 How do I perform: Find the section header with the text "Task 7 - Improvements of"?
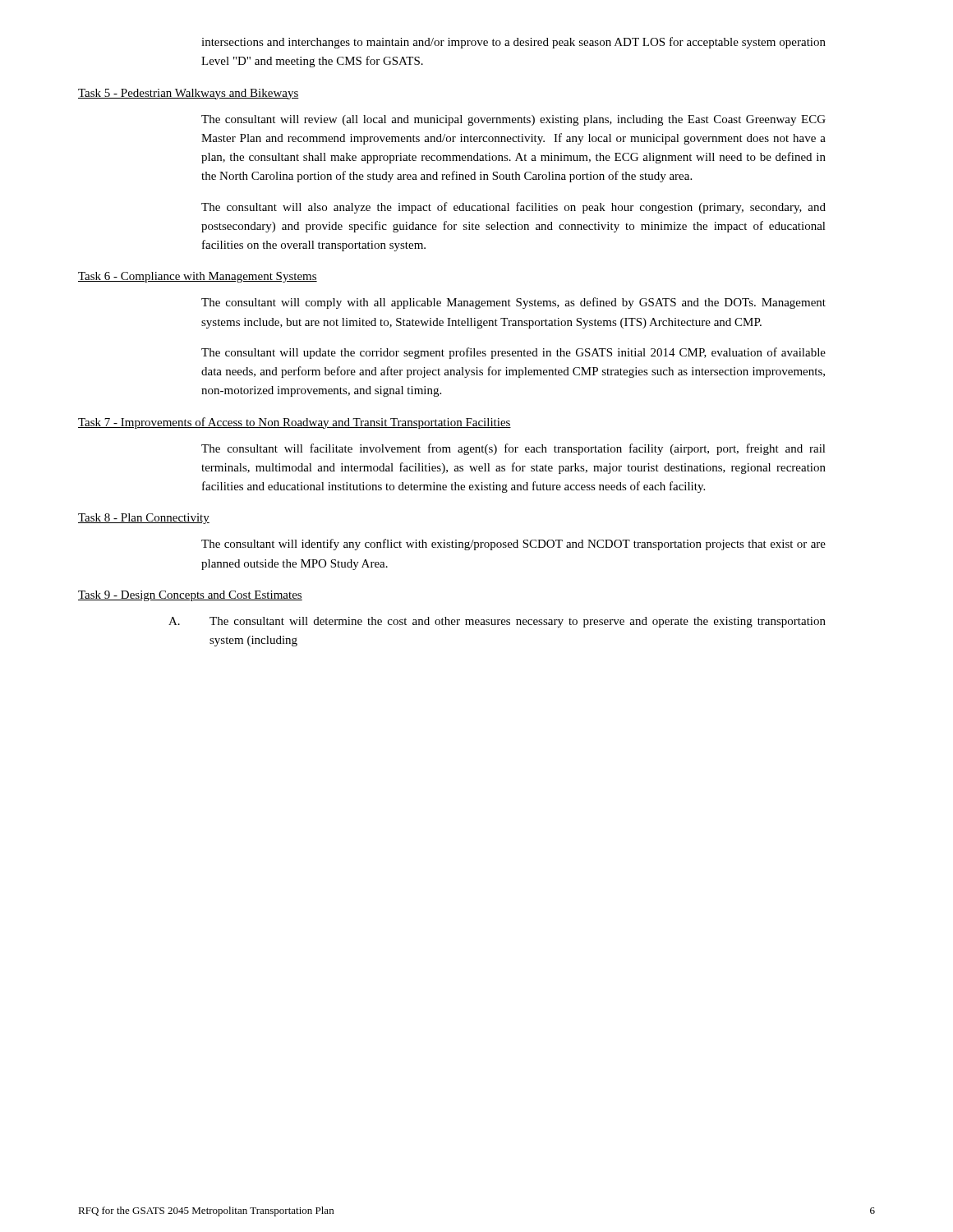click(294, 422)
